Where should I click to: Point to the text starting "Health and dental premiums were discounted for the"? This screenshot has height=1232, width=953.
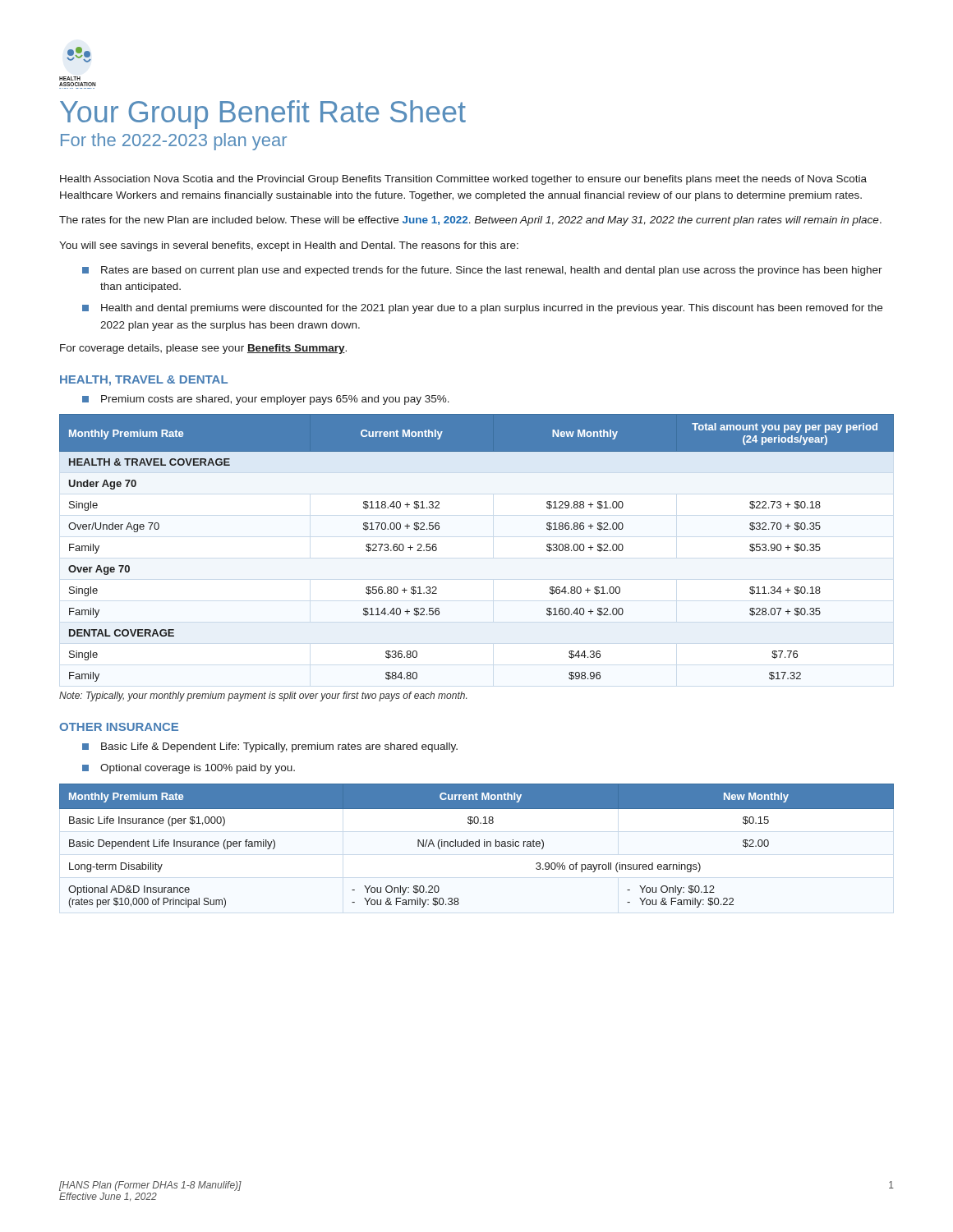492,316
